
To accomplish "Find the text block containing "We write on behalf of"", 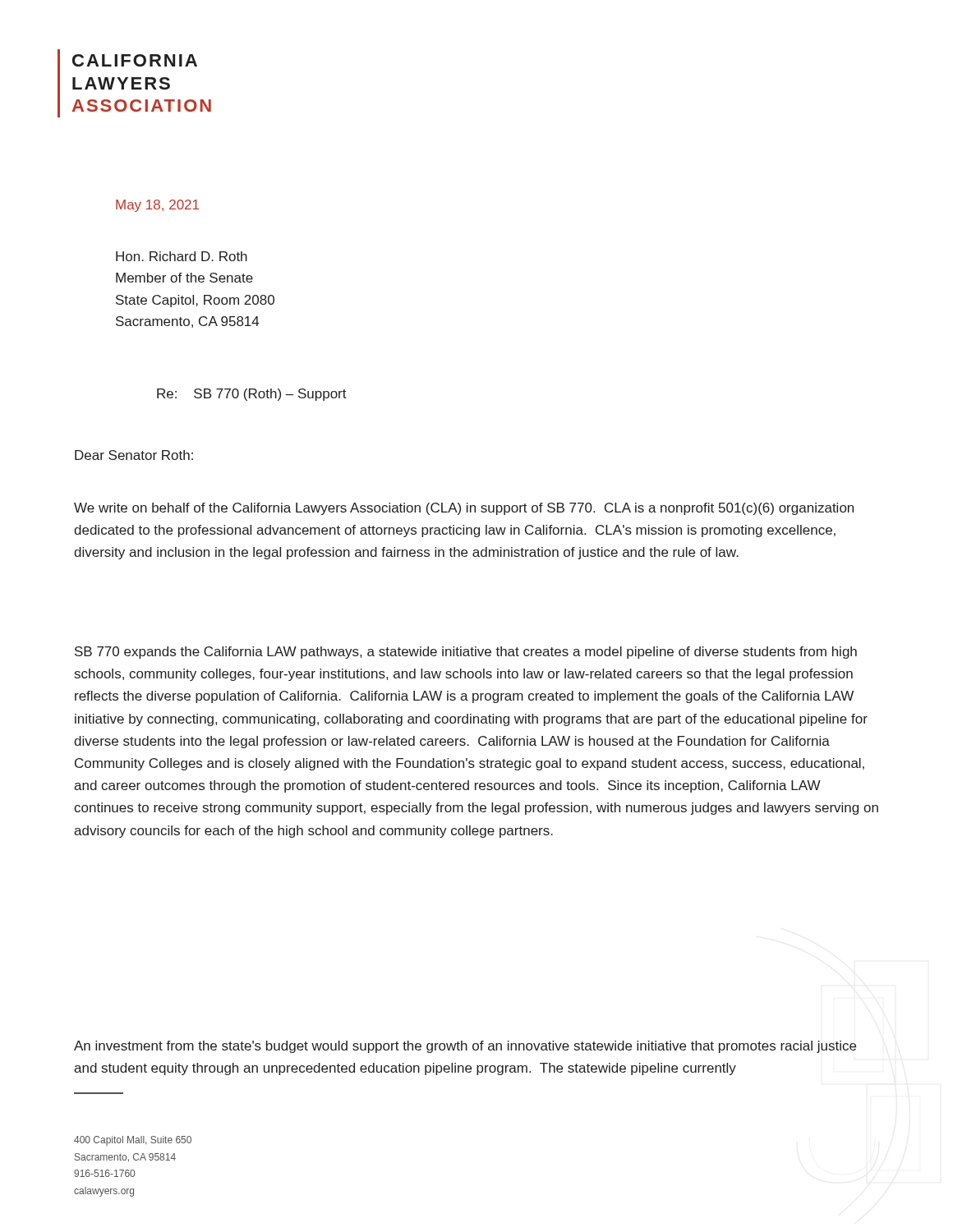I will coord(464,530).
